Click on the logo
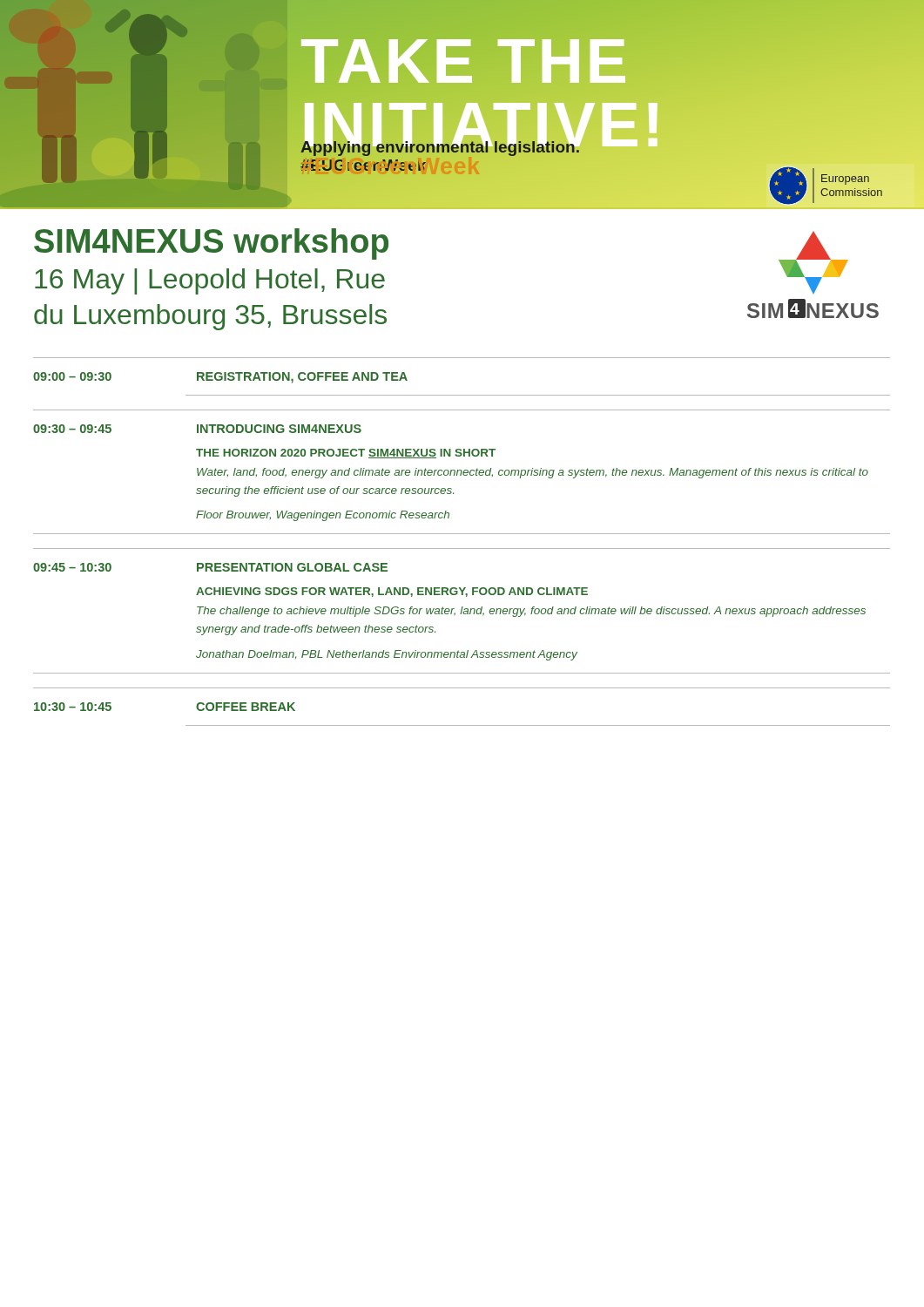 point(814,276)
